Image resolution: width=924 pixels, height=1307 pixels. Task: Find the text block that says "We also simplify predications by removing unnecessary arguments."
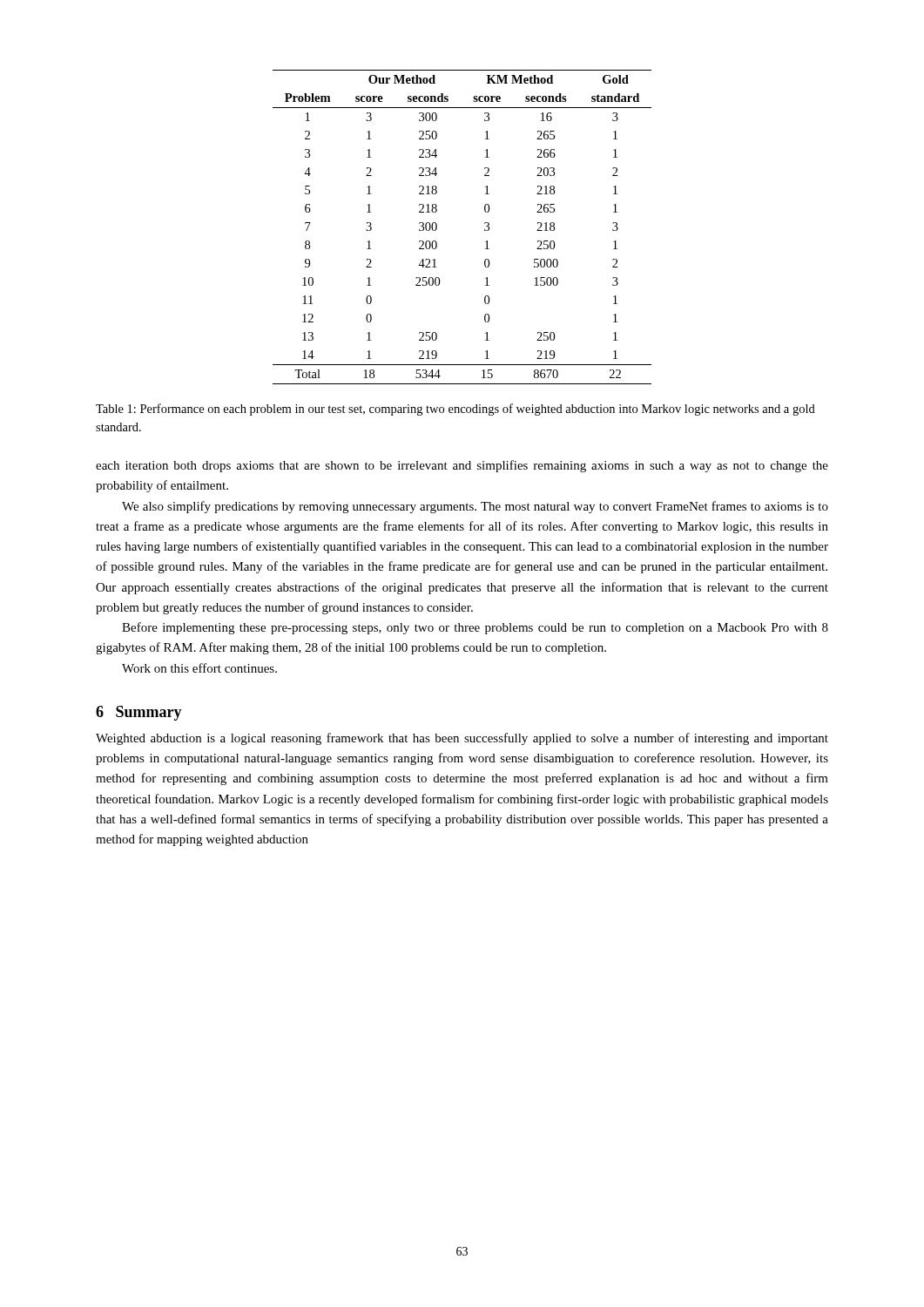tap(462, 557)
